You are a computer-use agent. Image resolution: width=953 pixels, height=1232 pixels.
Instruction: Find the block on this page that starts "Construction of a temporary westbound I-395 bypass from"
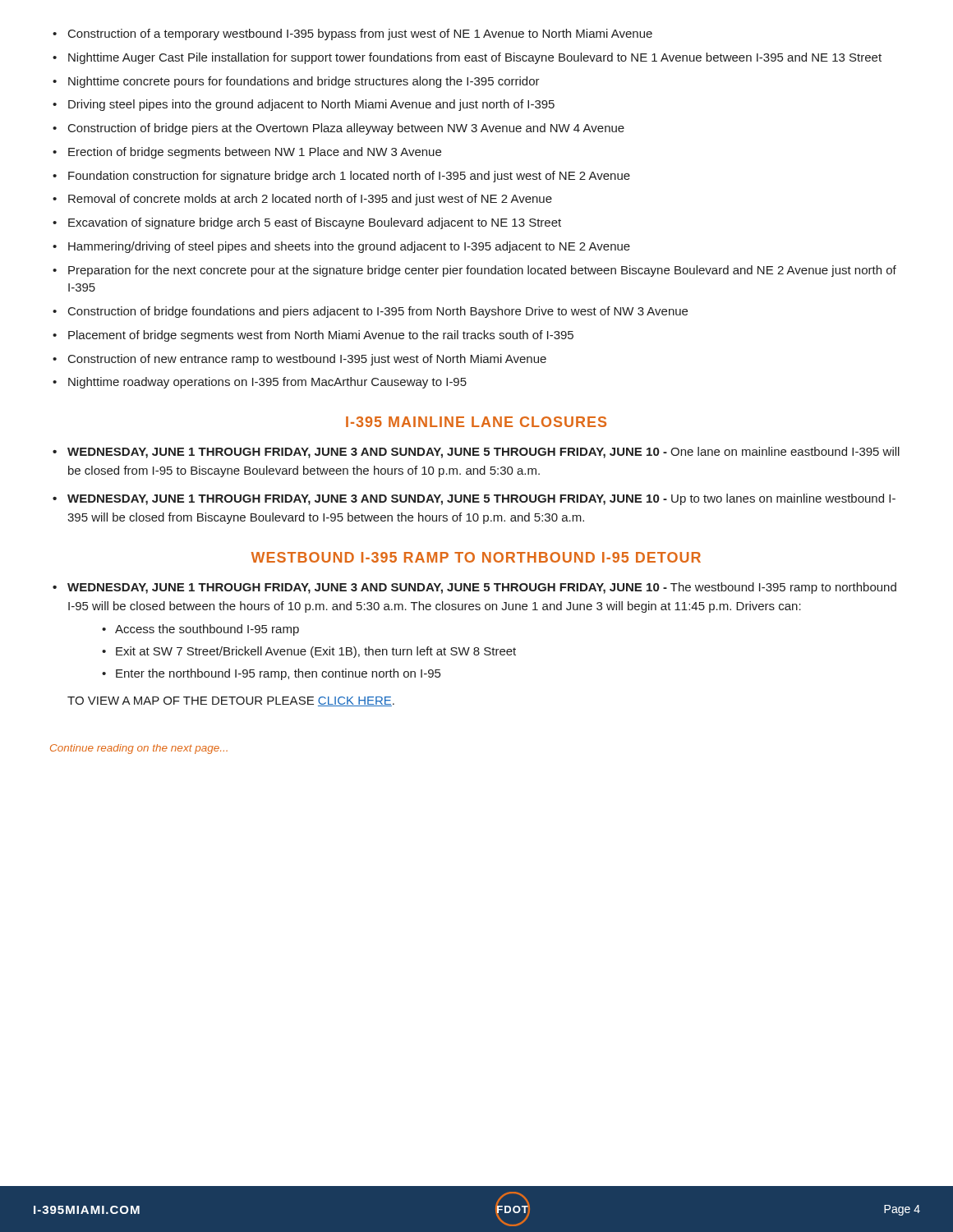click(x=476, y=208)
